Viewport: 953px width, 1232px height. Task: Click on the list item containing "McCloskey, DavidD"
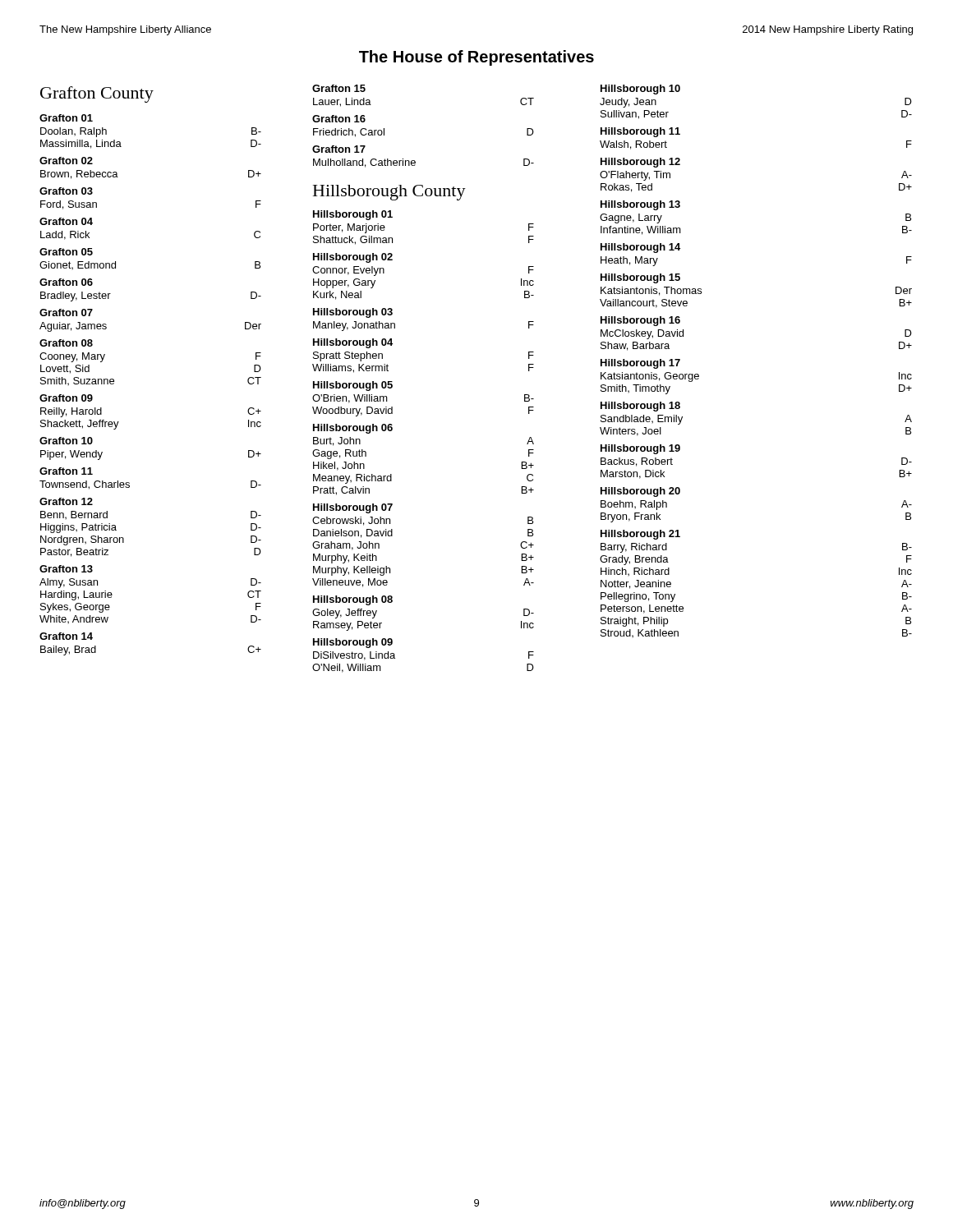click(x=645, y=334)
